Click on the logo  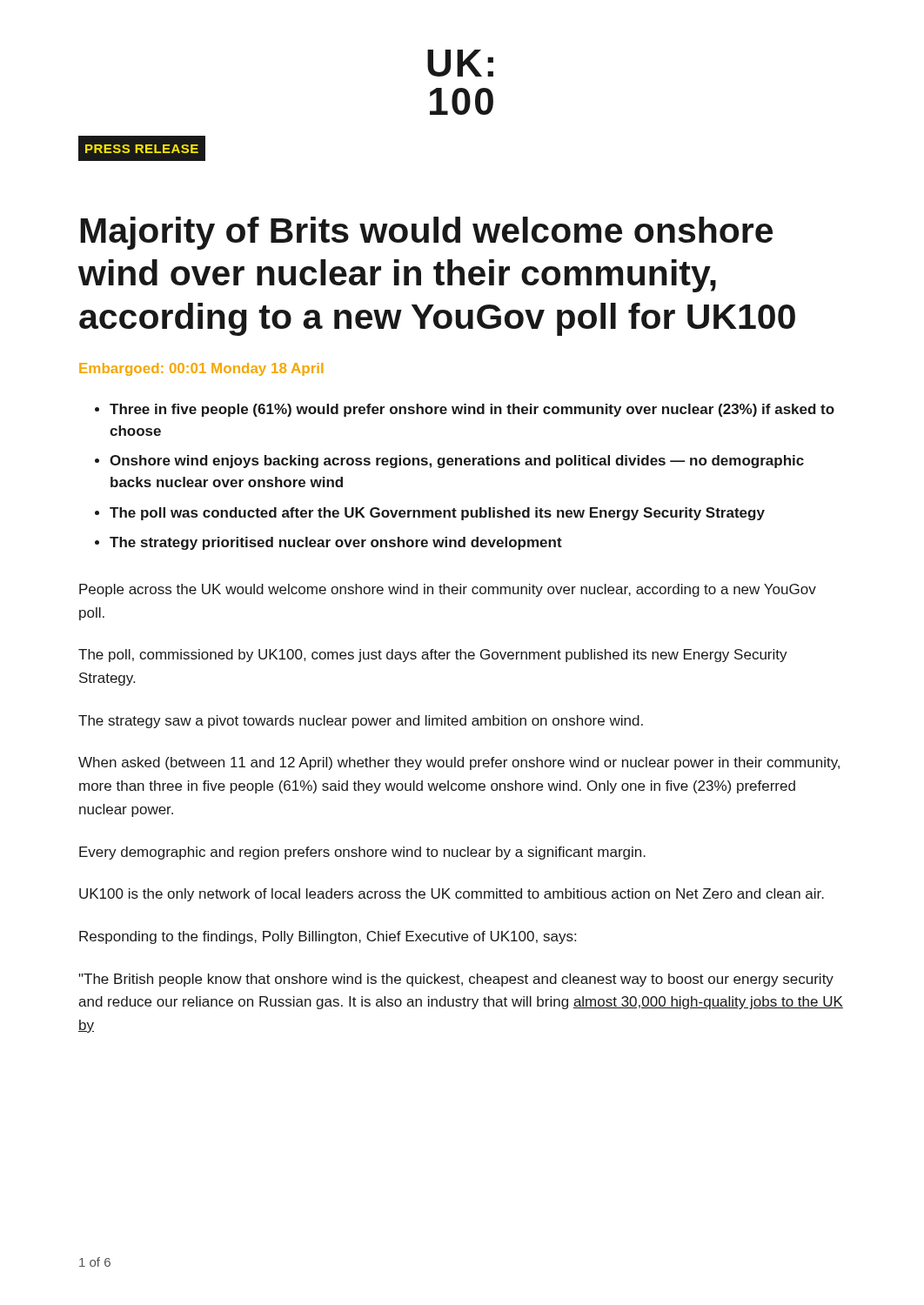tap(462, 68)
